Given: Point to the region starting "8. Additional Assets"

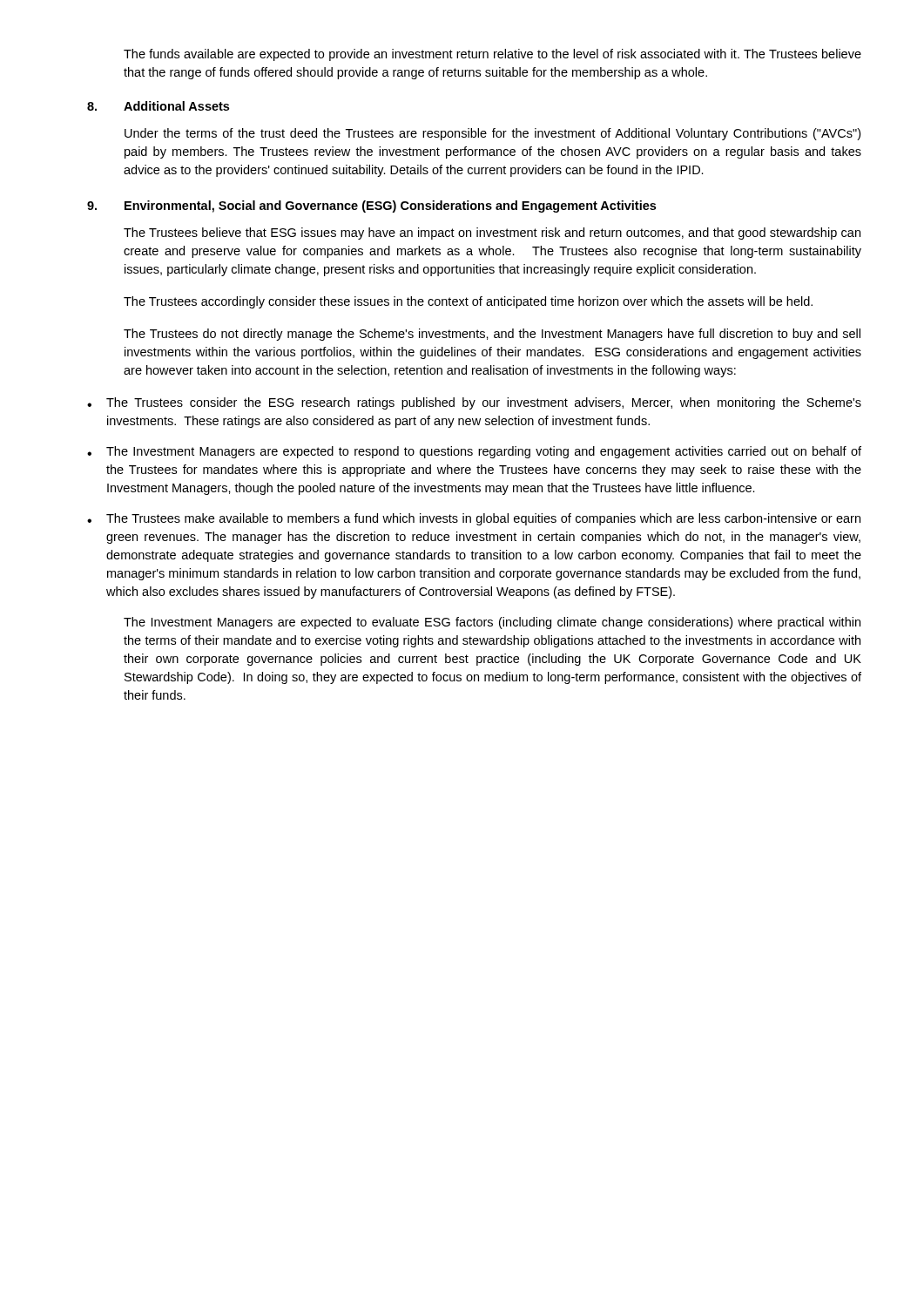Looking at the screenshot, I should [159, 107].
